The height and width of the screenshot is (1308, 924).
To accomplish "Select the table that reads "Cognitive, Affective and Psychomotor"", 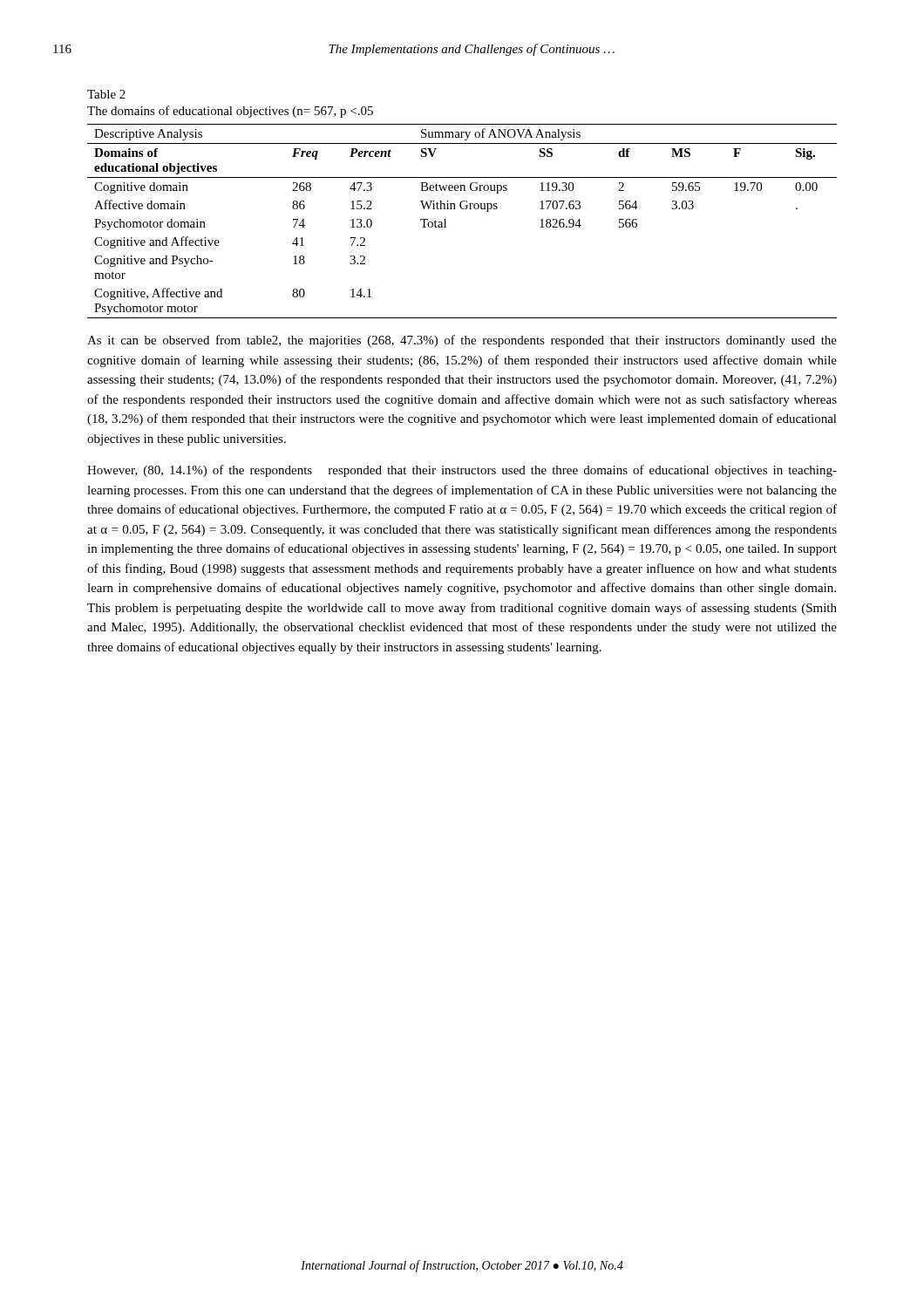I will 462,221.
